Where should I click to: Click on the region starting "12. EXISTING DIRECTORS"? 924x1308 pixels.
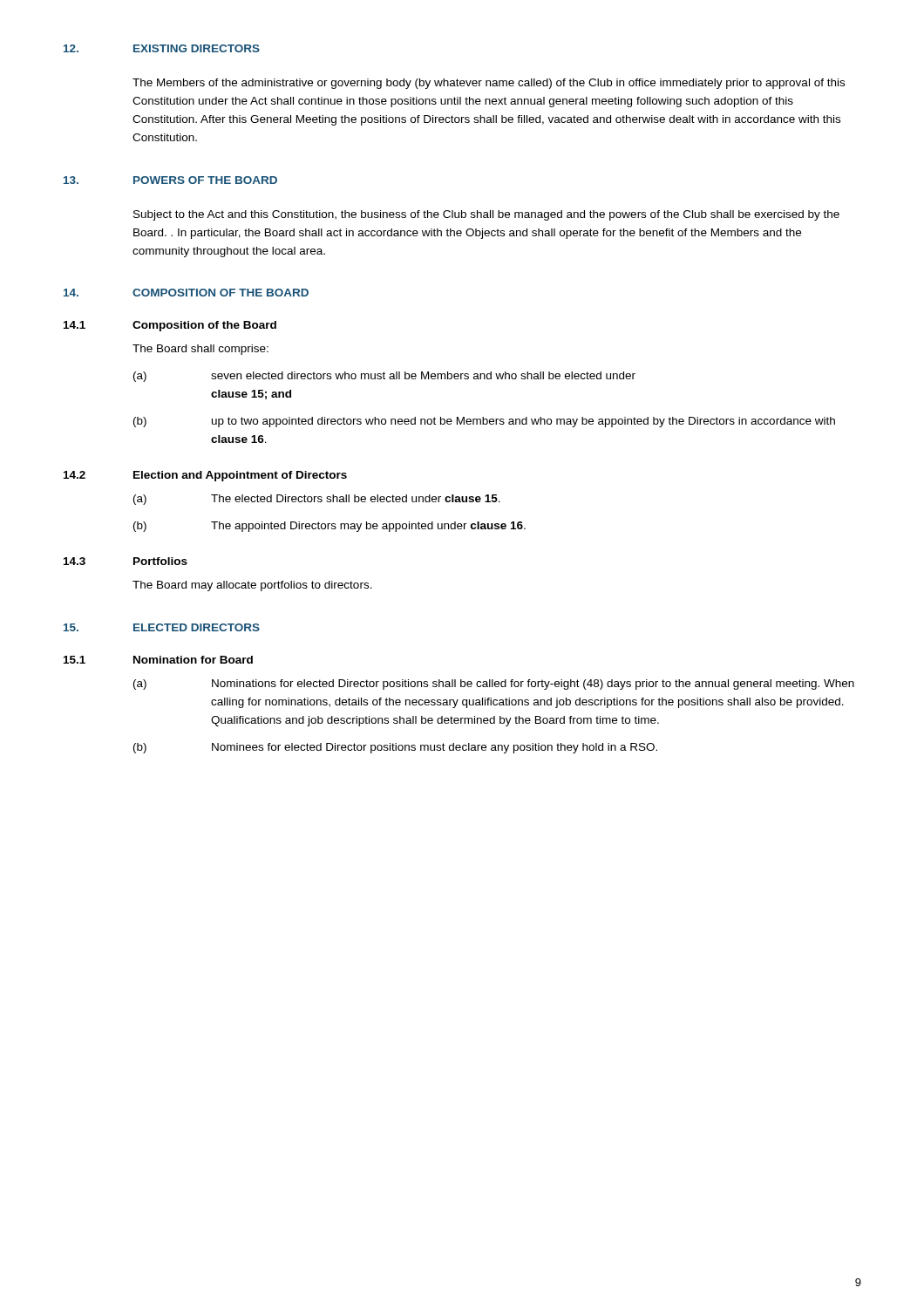tap(161, 48)
